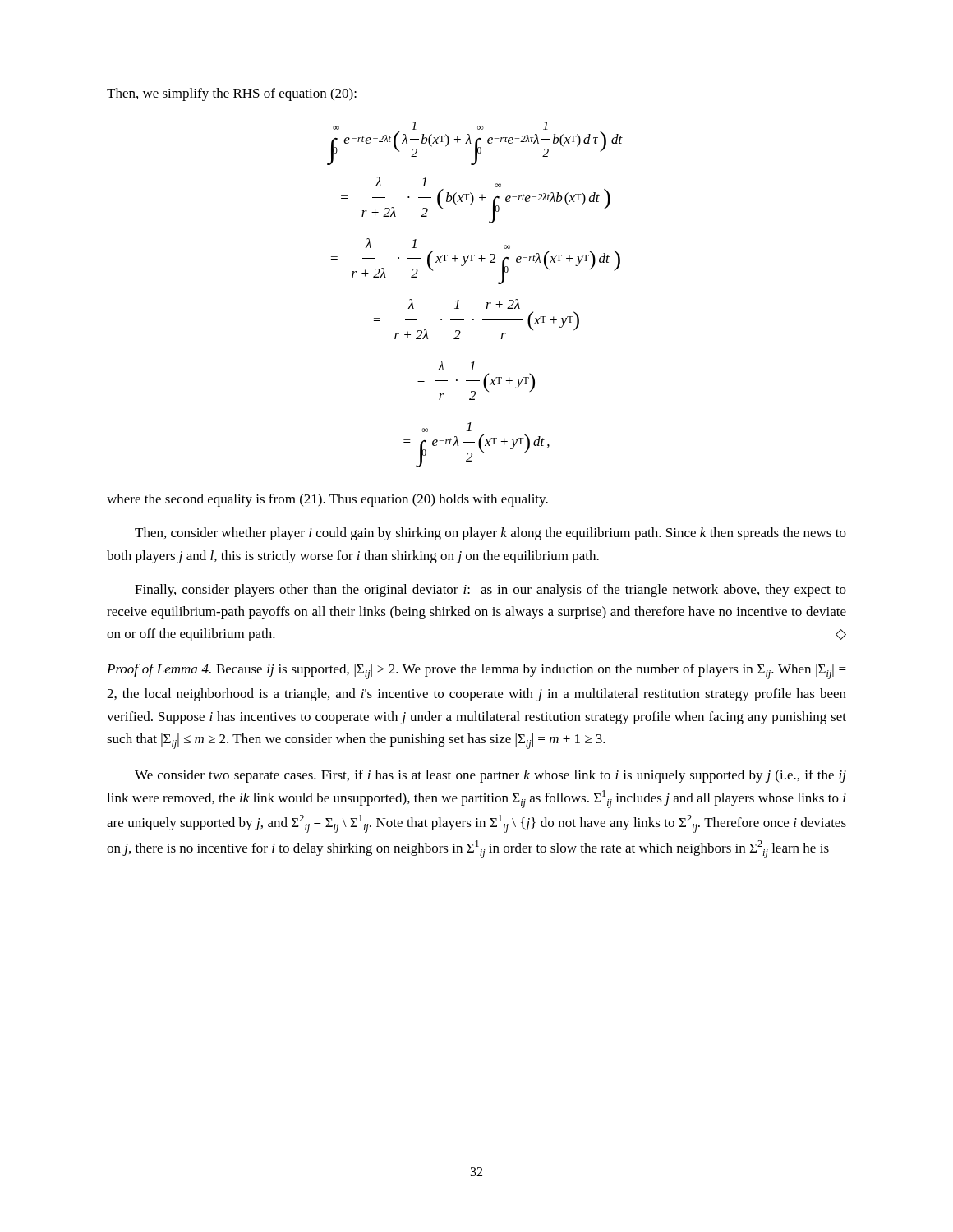
Task: Navigate to the element starting "Finally, consider players other than"
Action: (x=476, y=613)
